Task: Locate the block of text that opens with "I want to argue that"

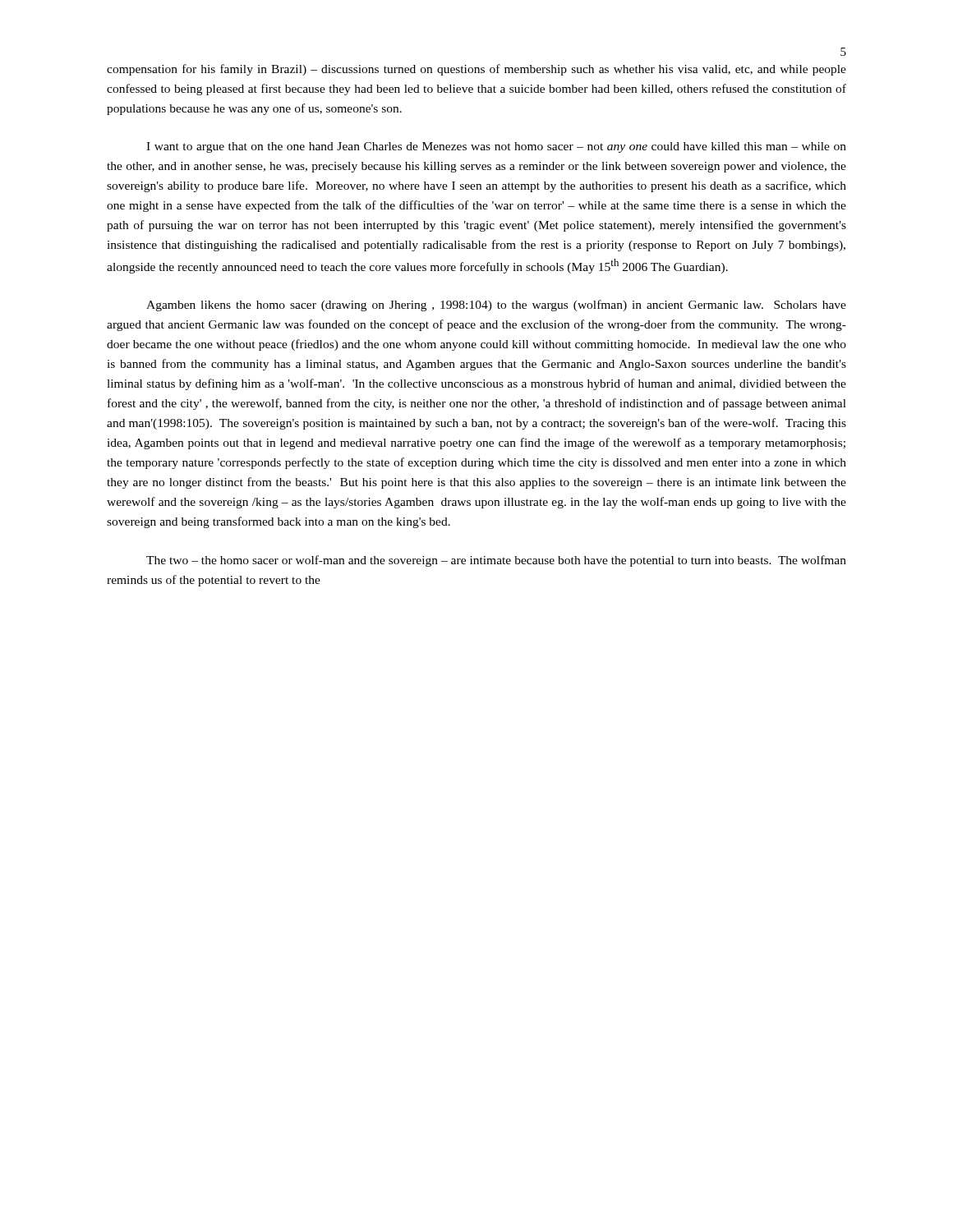Action: pos(476,206)
